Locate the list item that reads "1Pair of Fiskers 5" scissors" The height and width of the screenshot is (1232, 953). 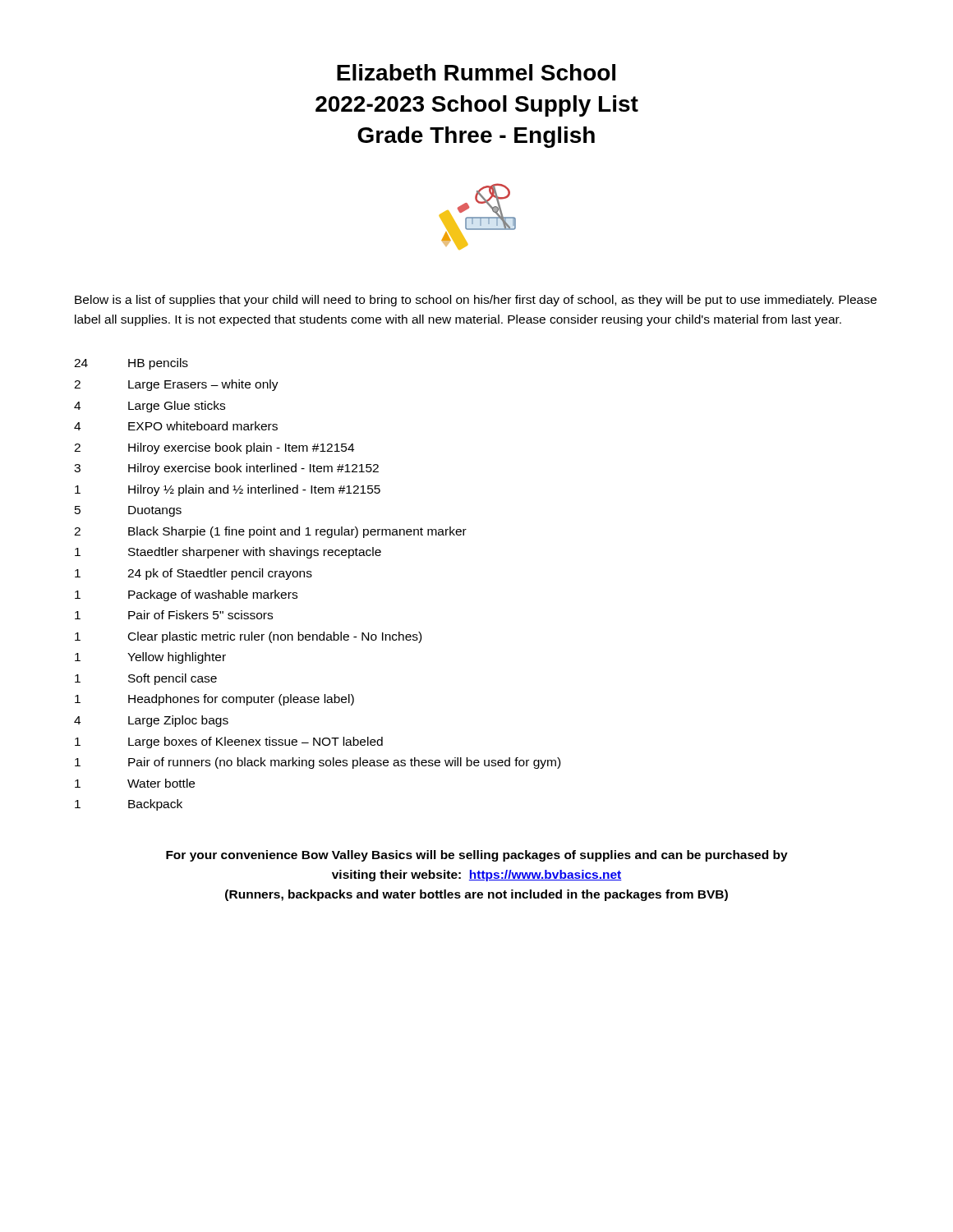pos(174,615)
